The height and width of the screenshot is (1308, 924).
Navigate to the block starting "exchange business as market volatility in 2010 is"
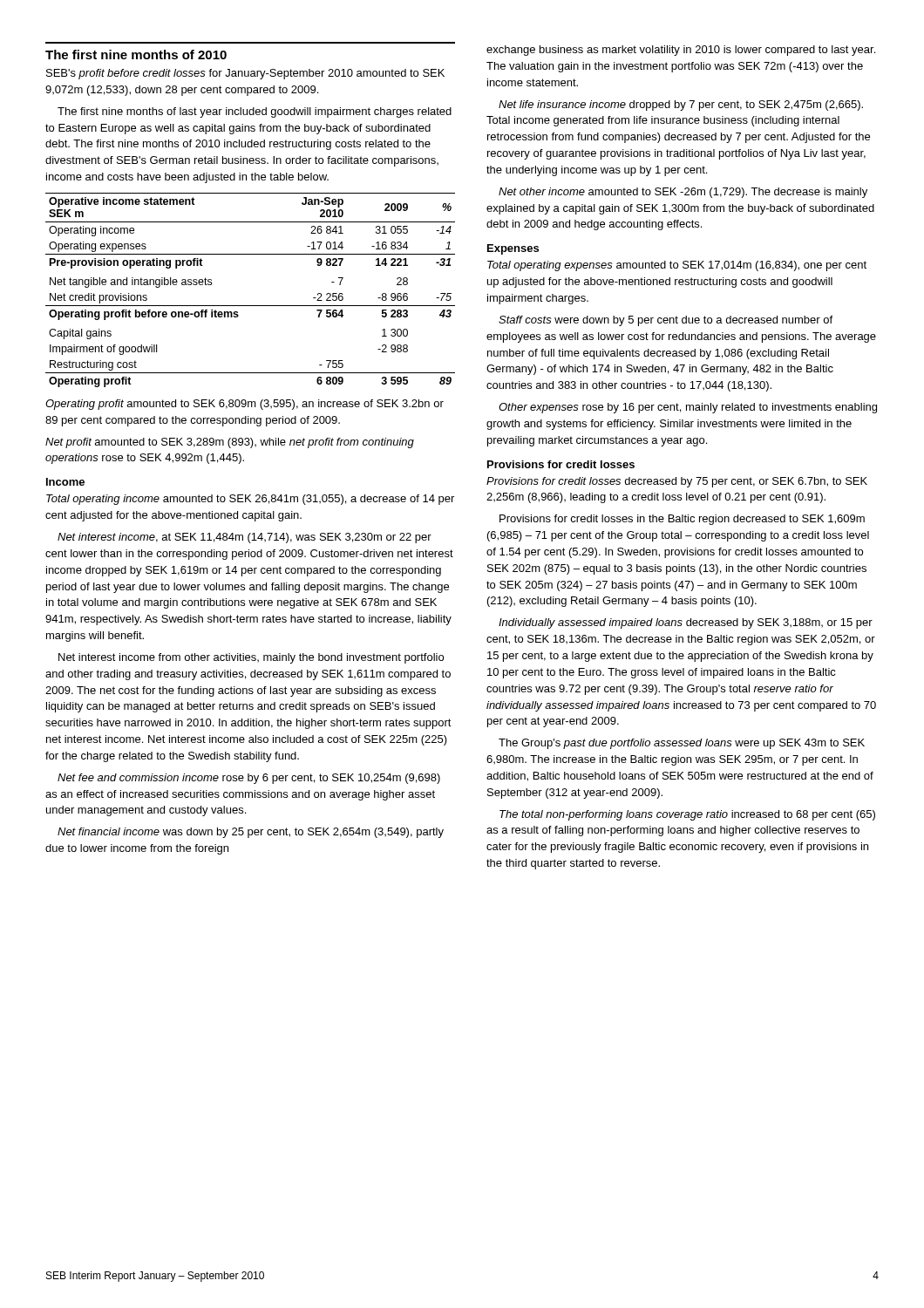coord(683,67)
